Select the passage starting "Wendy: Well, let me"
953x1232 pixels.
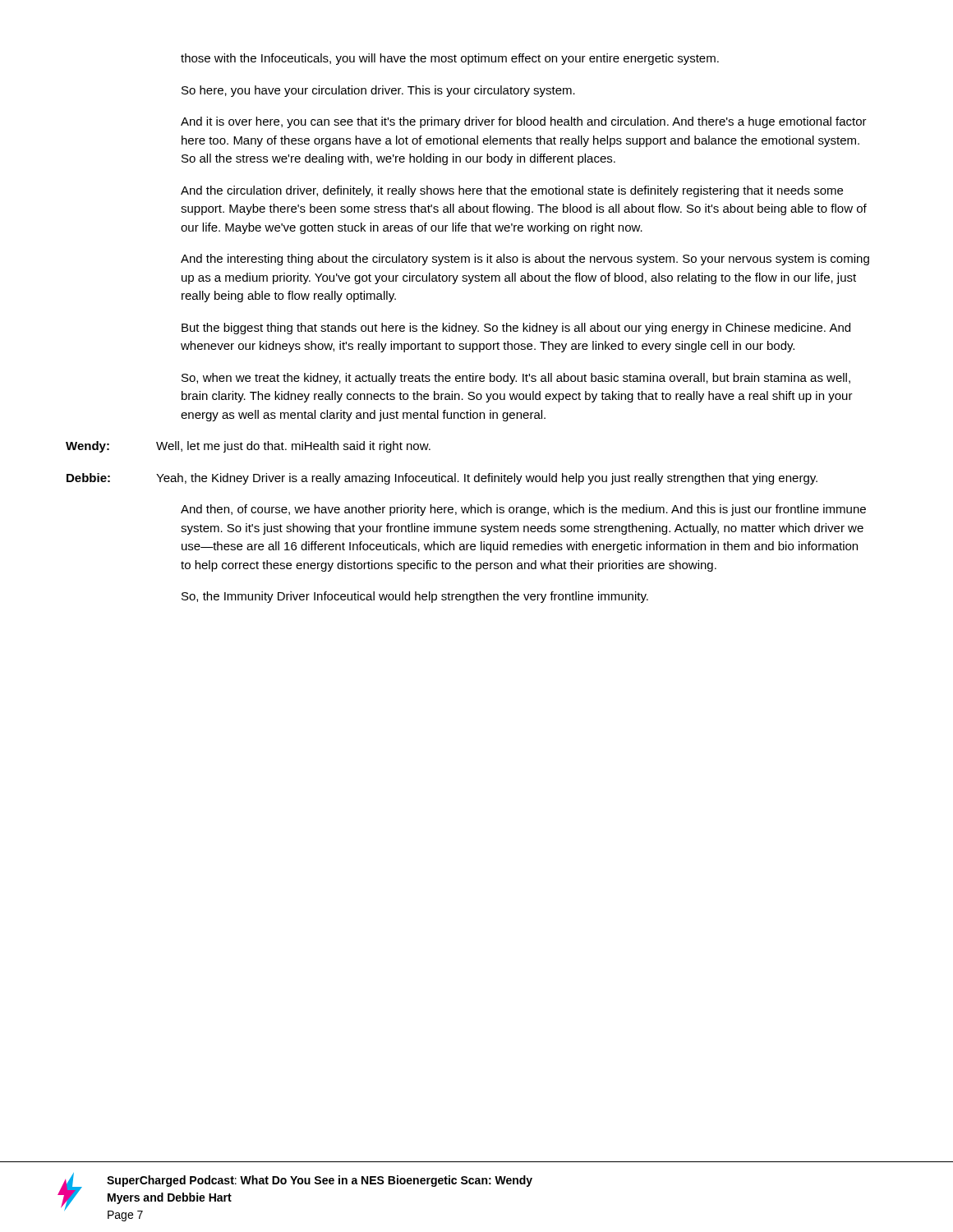point(435,446)
